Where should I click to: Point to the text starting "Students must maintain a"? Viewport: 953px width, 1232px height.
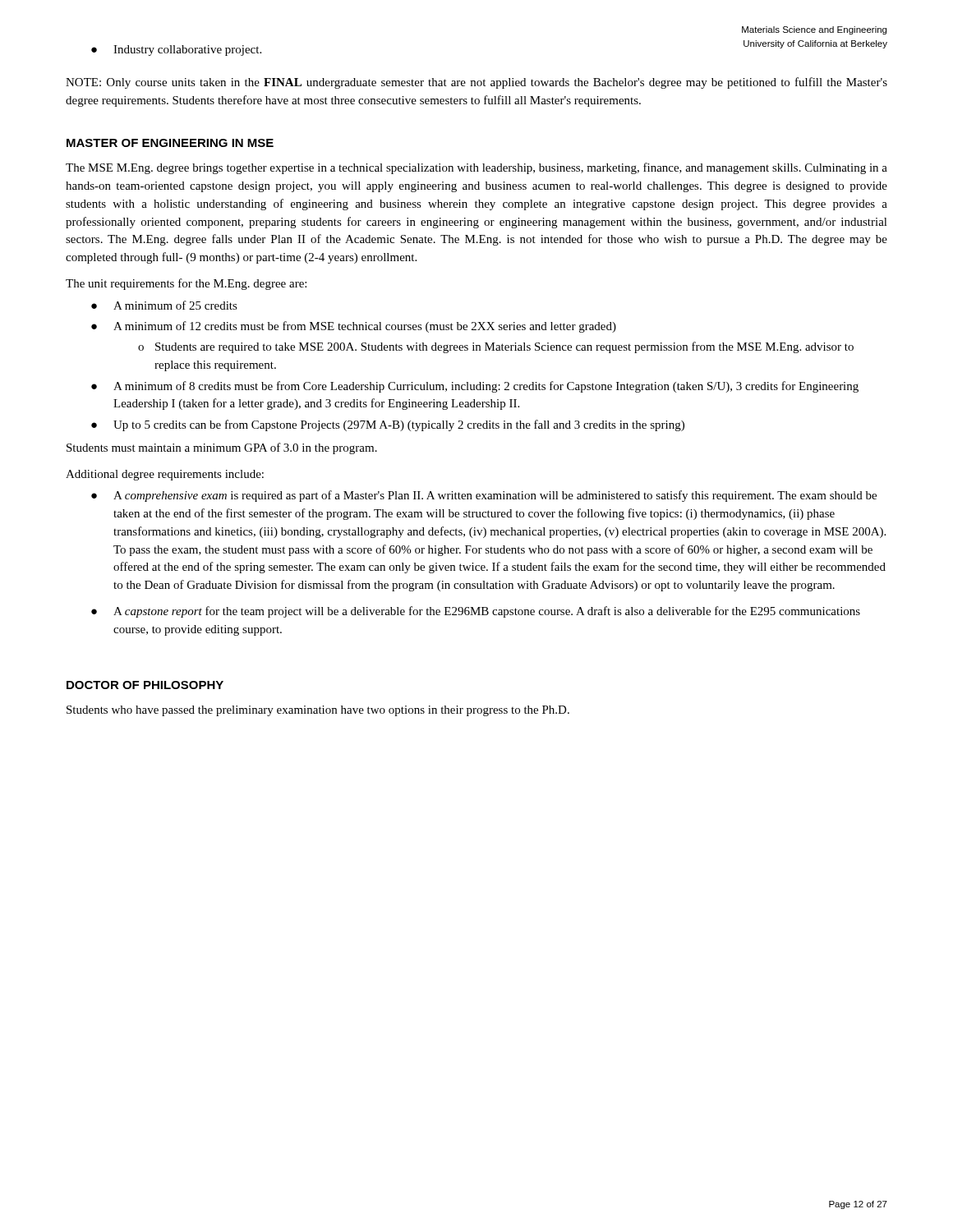tap(222, 447)
